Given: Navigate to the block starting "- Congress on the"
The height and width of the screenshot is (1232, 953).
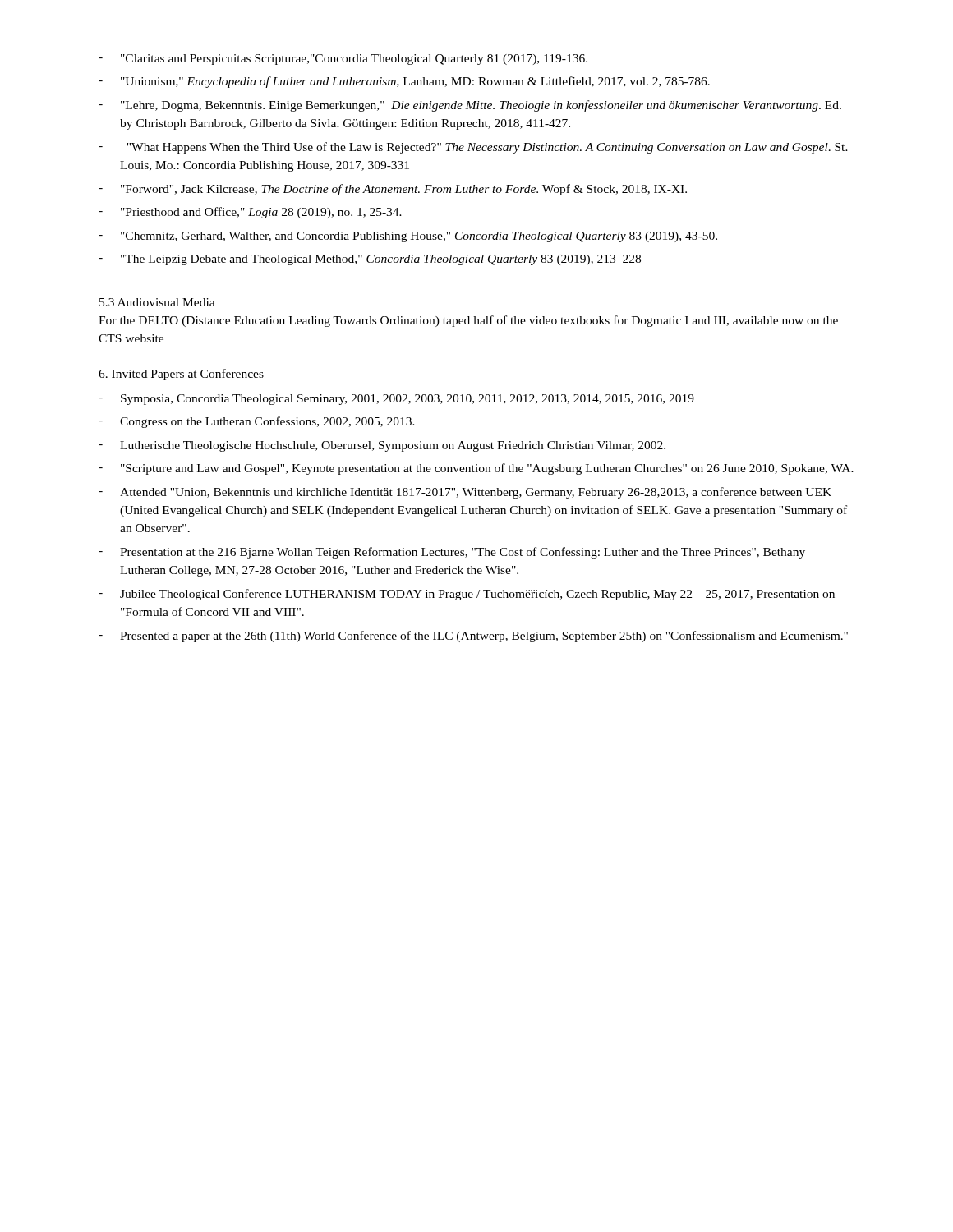Looking at the screenshot, I should 257,422.
